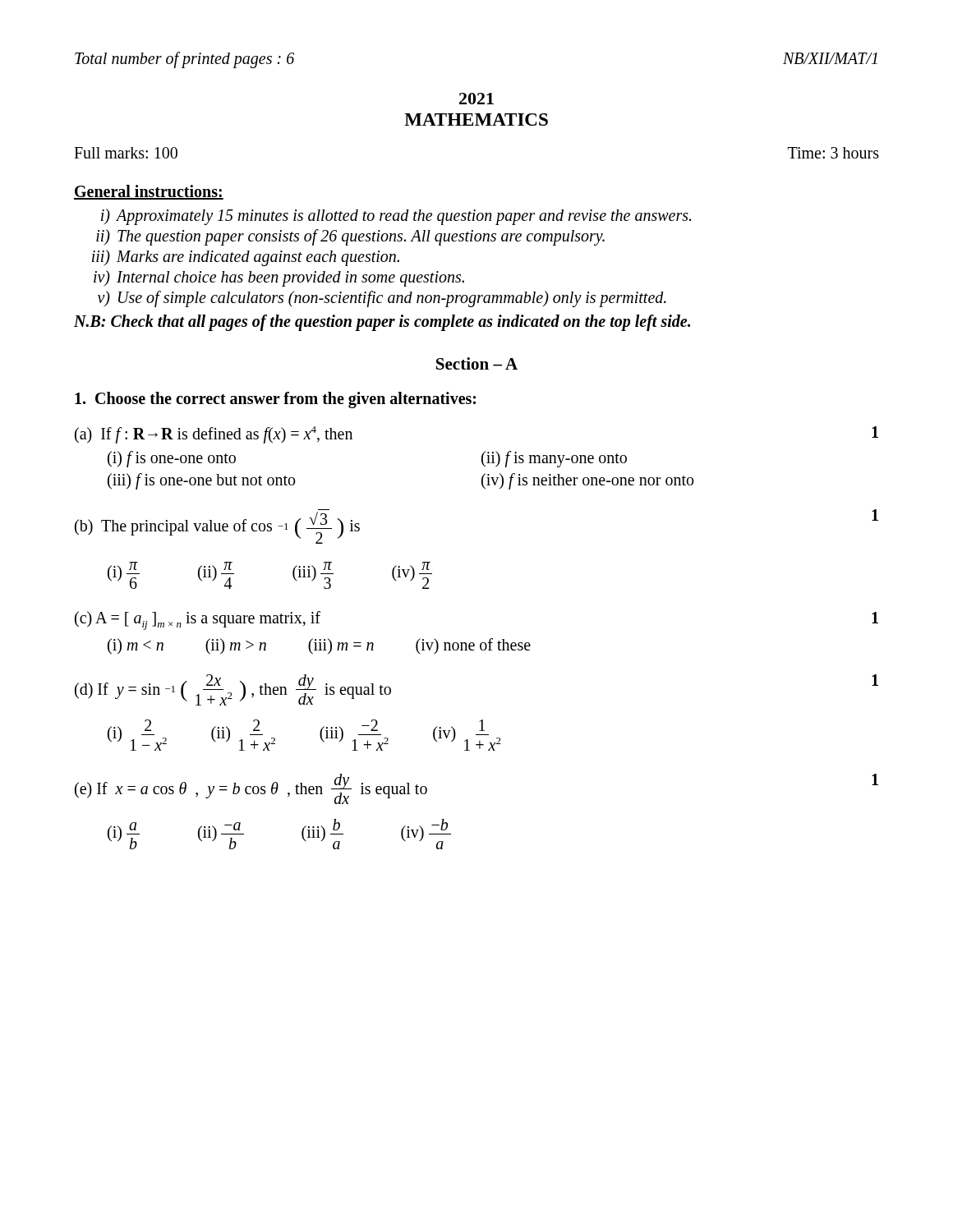Find the text block with the text "N.B: Check that all pages of the"
The width and height of the screenshot is (953, 1232).
point(383,321)
